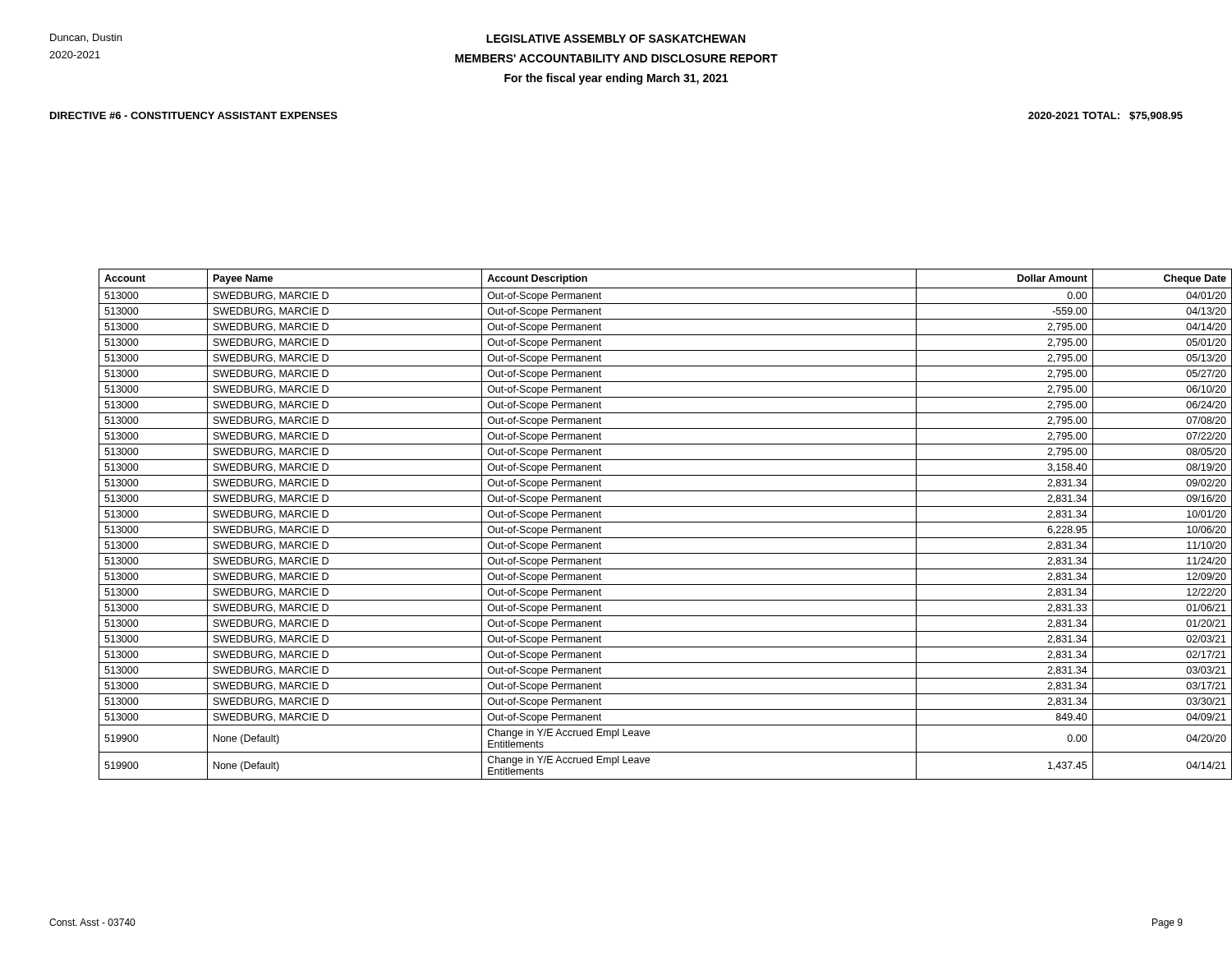Locate the block starting "DIRECTIVE #6 - CONSTITUENCY ASSISTANT"
1232x953 pixels.
pyautogui.click(x=193, y=115)
